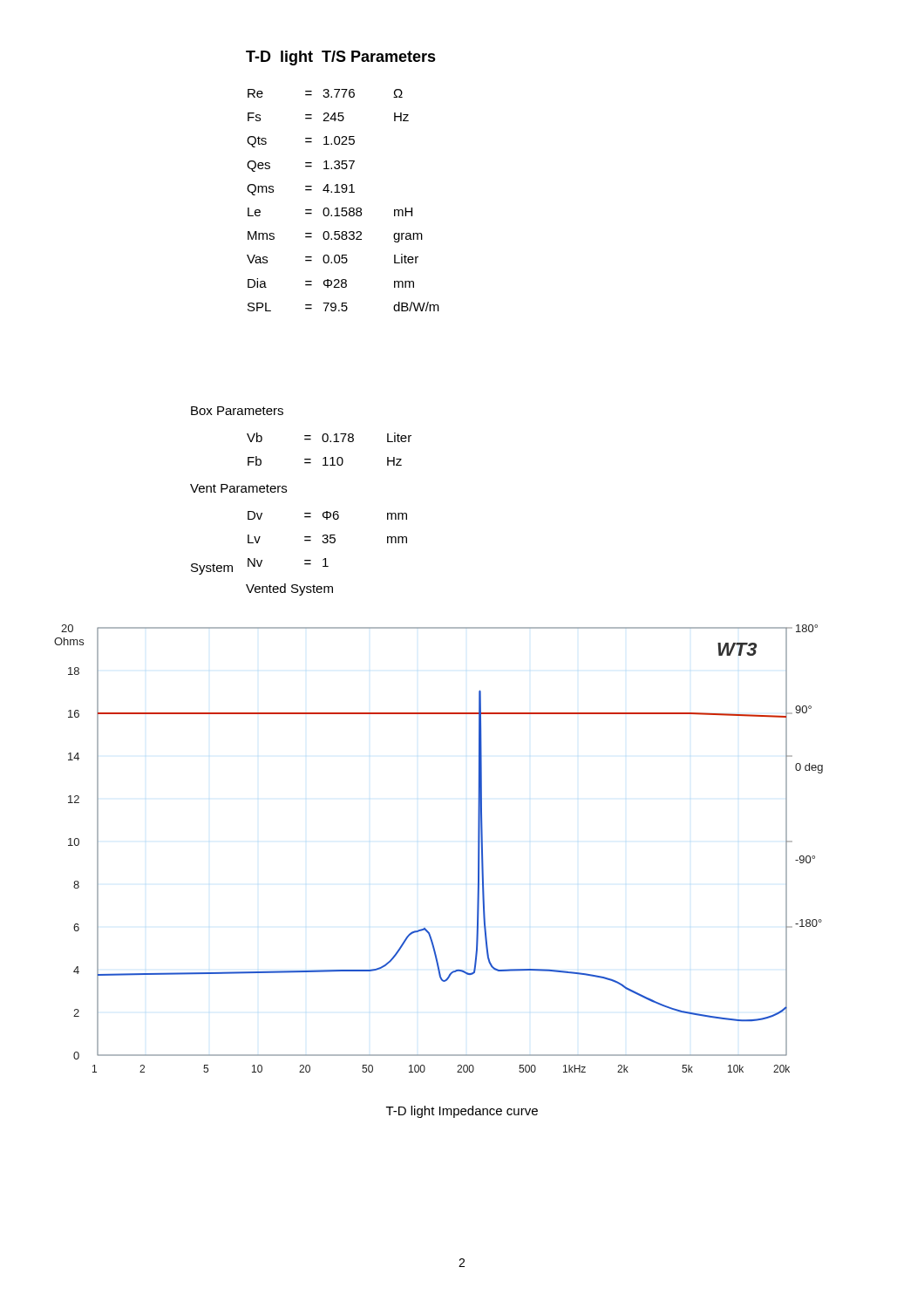This screenshot has width=924, height=1308.
Task: Click on the region starting "Re = 3.776 Ω"
Action: coord(343,200)
